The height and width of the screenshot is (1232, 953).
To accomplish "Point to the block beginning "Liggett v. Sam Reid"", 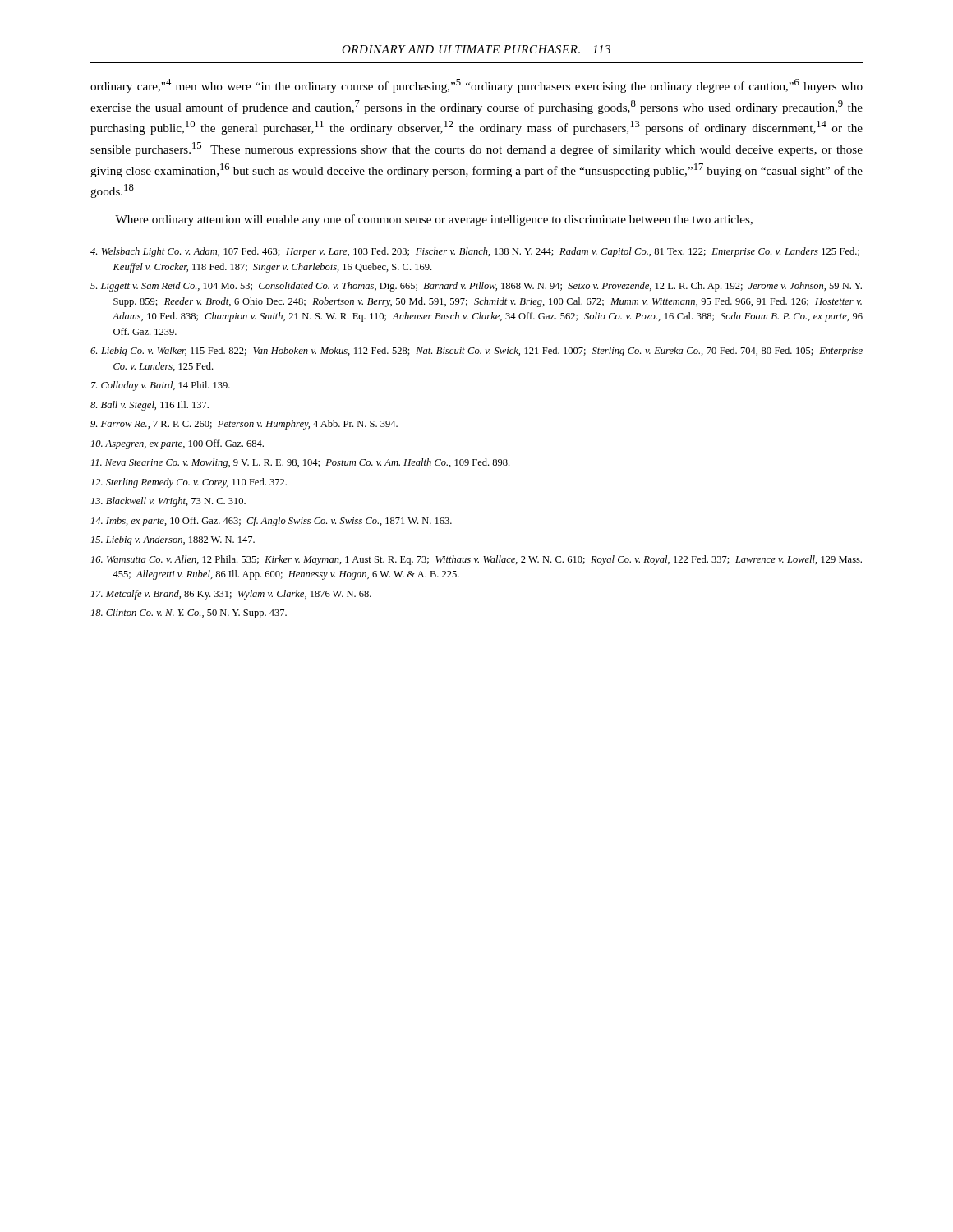I will (476, 309).
